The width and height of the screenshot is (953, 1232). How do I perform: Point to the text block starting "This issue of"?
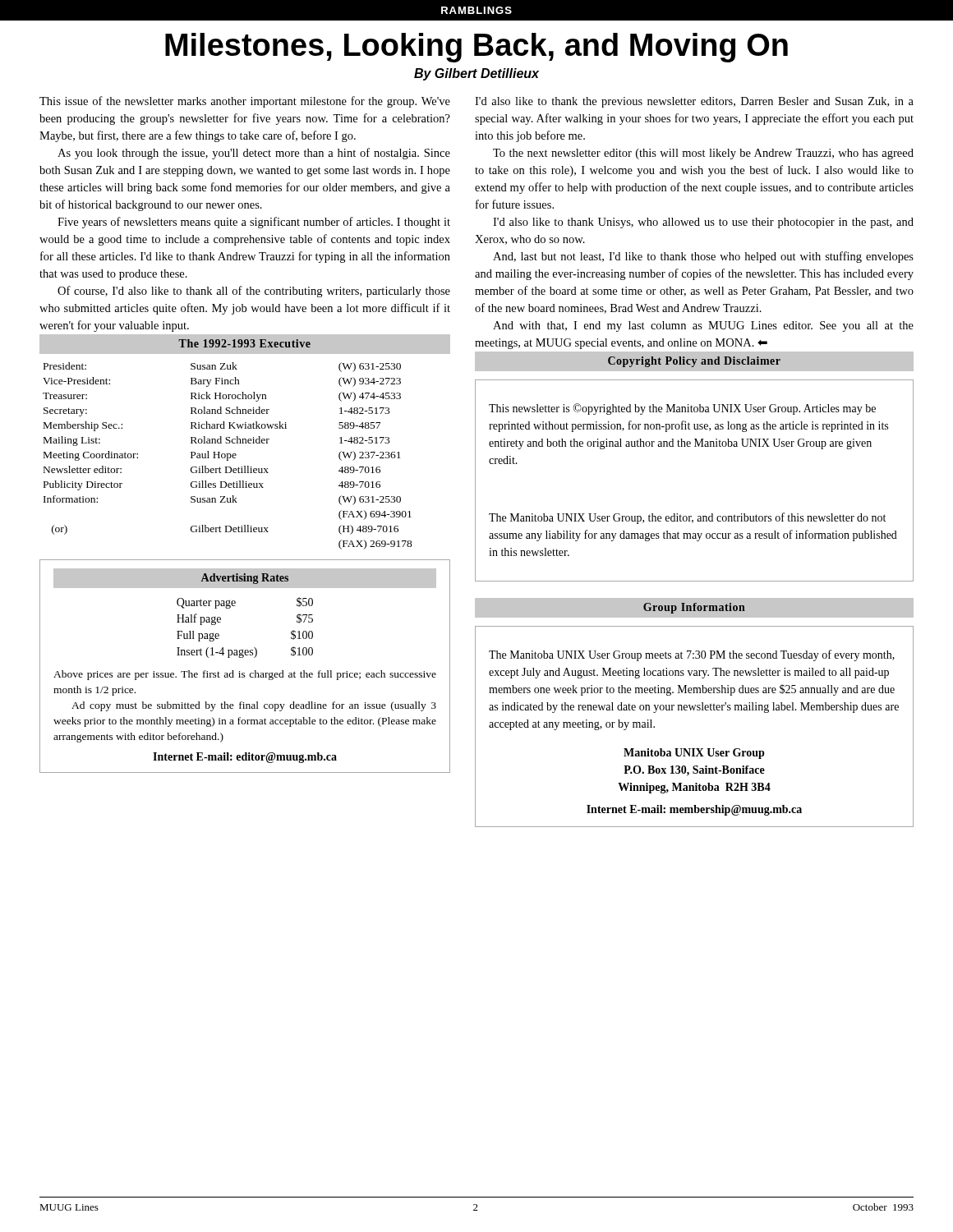click(x=245, y=213)
